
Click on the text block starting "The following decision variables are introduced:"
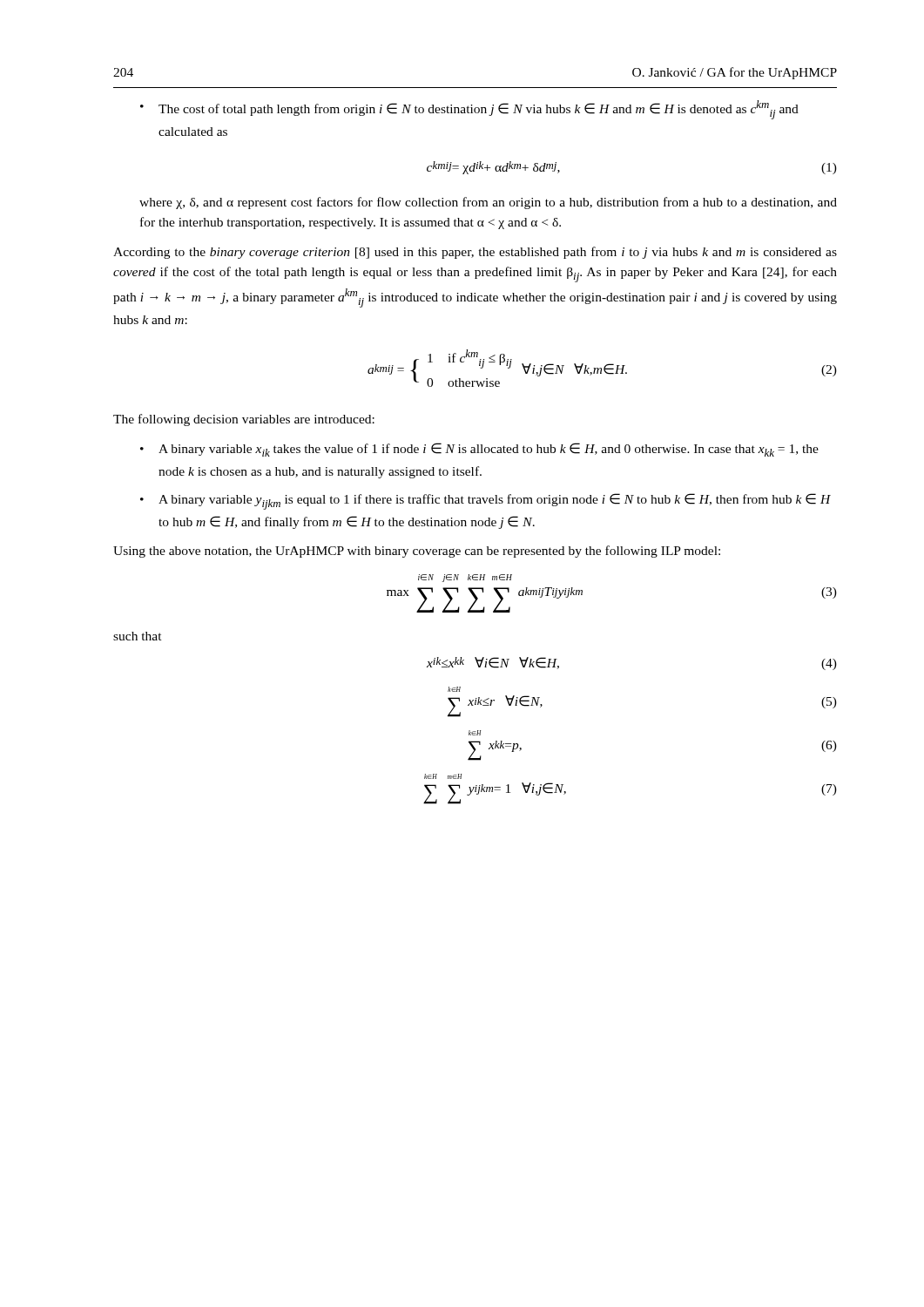[x=244, y=418]
